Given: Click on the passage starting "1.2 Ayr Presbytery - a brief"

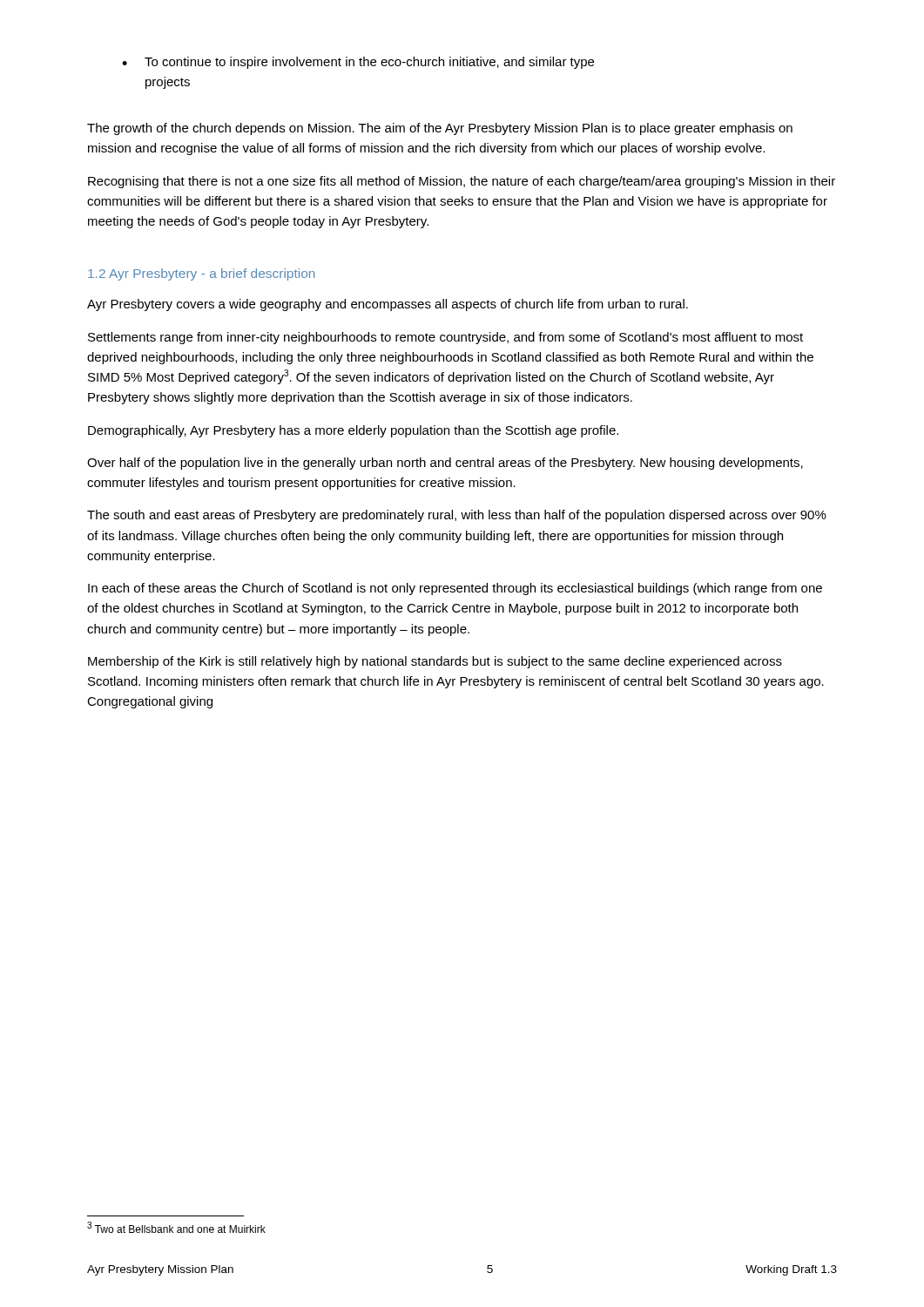Looking at the screenshot, I should coord(201,273).
